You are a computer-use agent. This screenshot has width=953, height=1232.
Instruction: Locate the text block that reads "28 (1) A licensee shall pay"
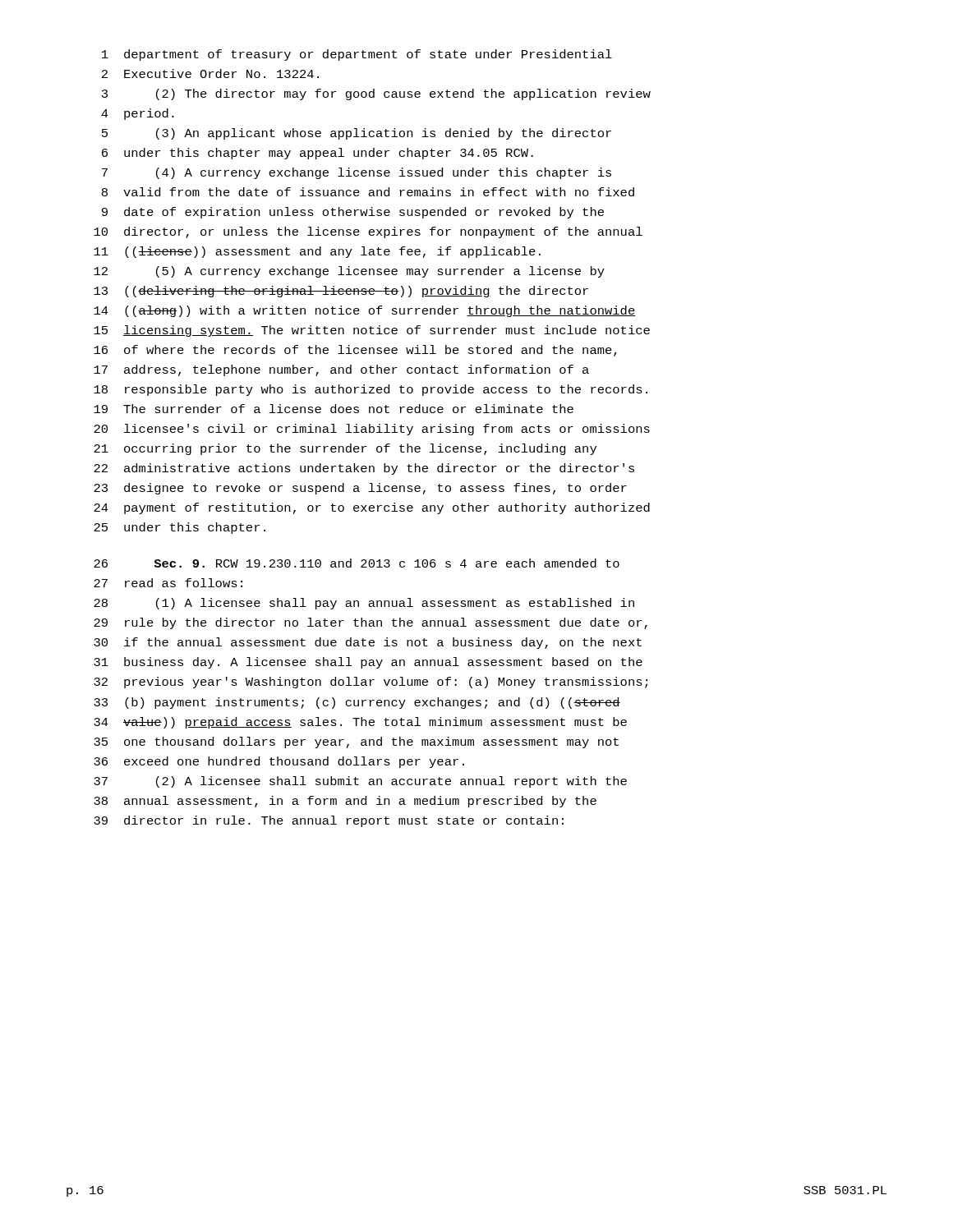pos(476,683)
